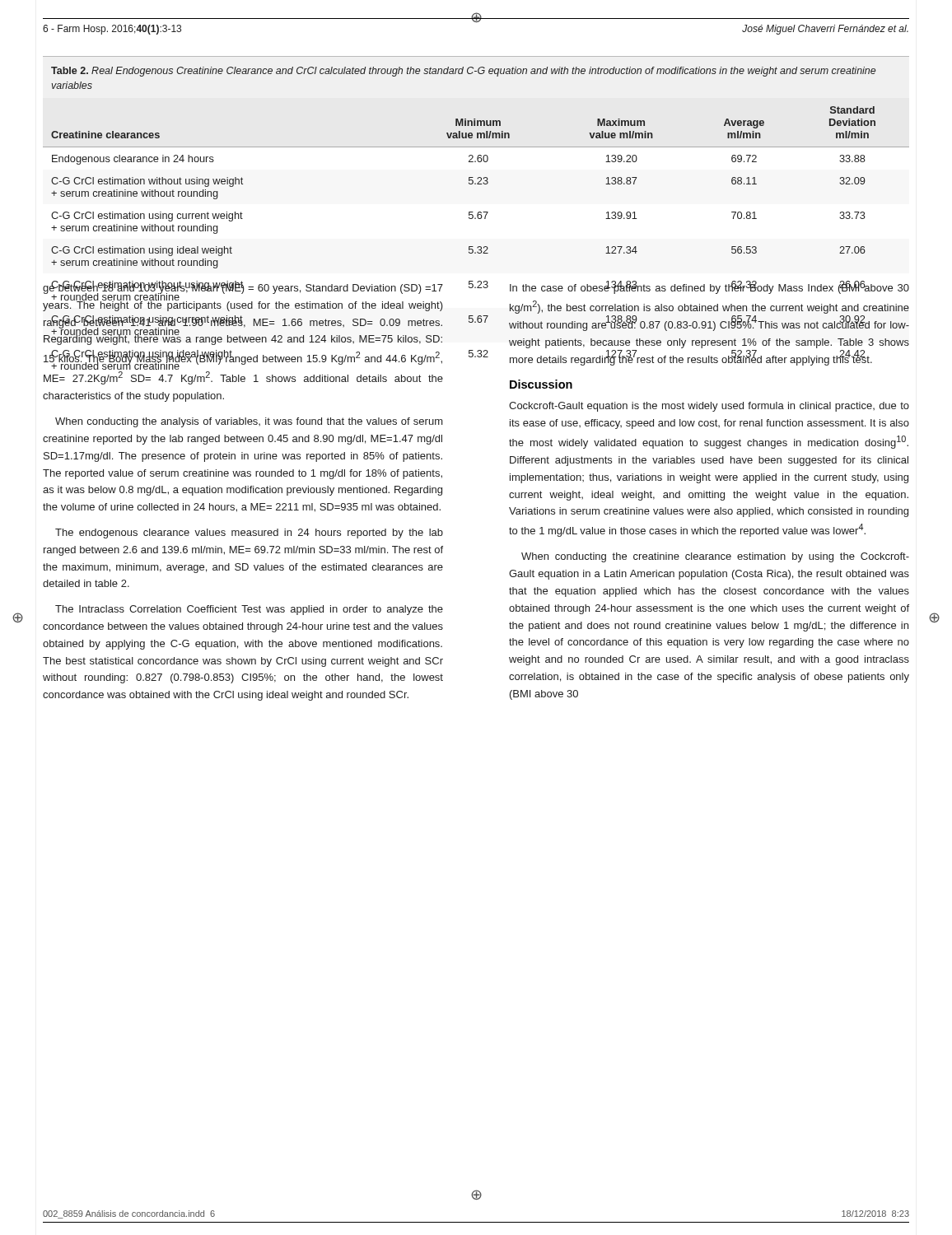Select the region starting "When conducting the analysis of variables, it"

point(243,465)
